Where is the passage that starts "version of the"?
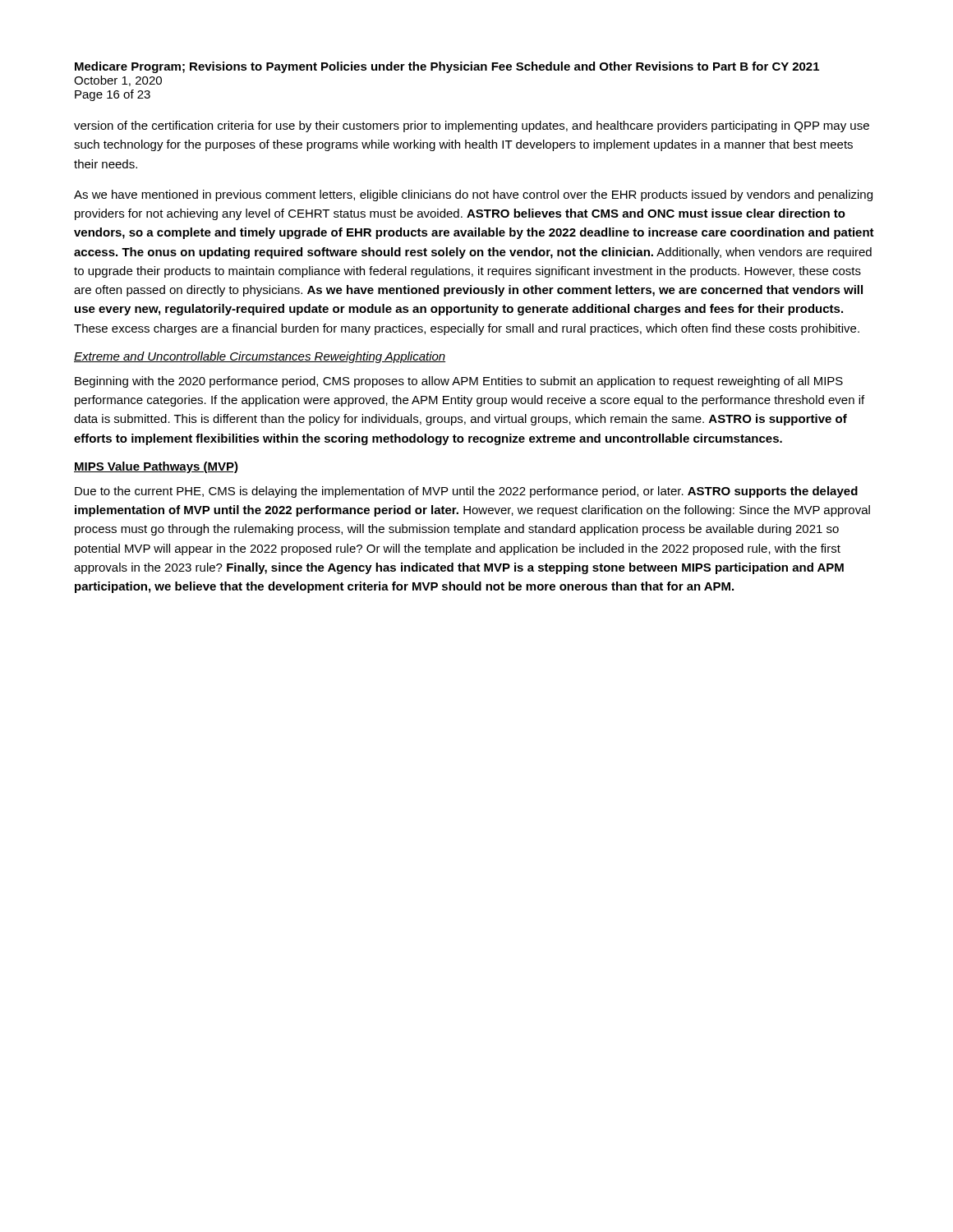The height and width of the screenshot is (1232, 953). (x=476, y=144)
